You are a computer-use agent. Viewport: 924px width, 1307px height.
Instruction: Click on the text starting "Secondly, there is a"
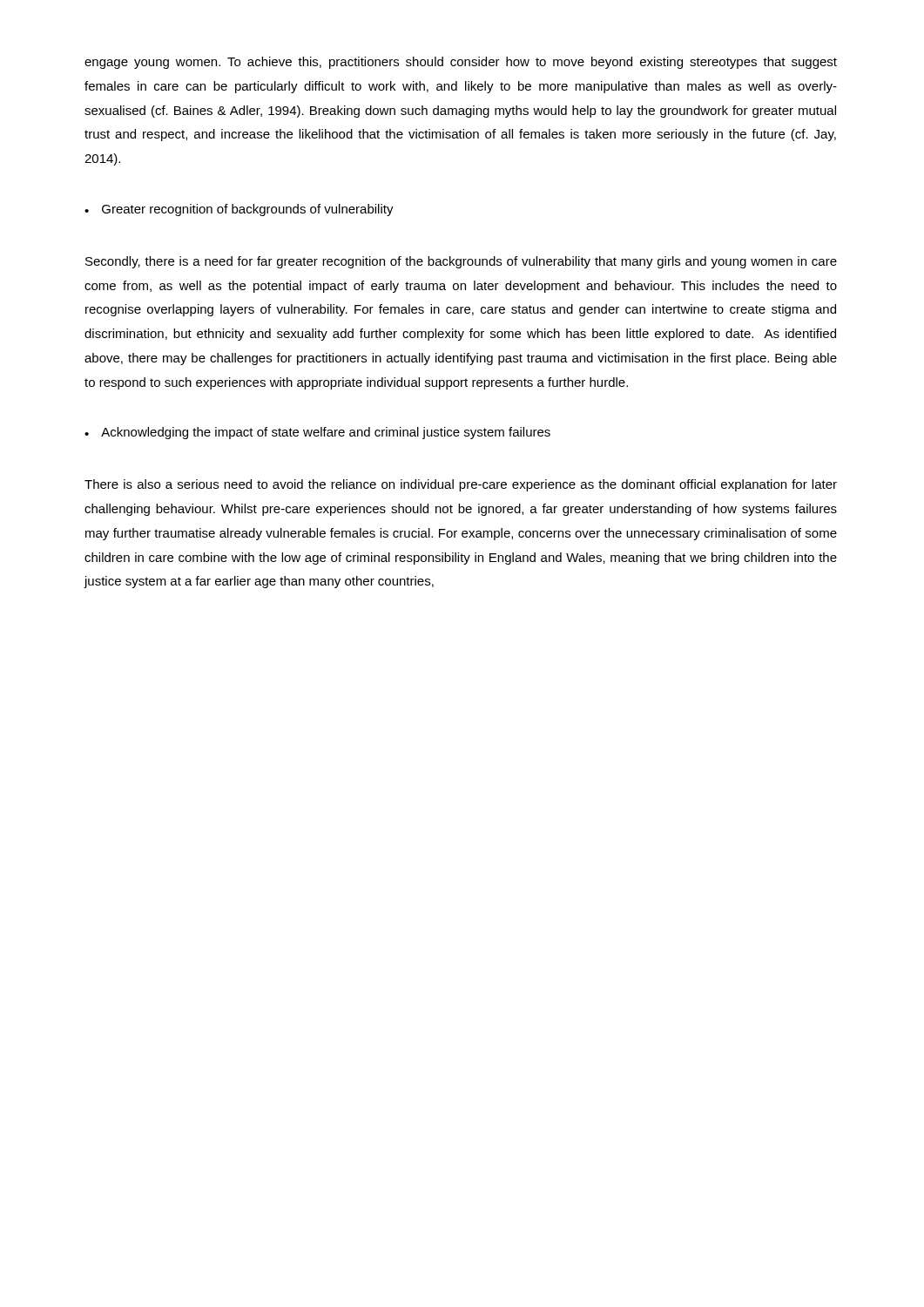pos(461,321)
